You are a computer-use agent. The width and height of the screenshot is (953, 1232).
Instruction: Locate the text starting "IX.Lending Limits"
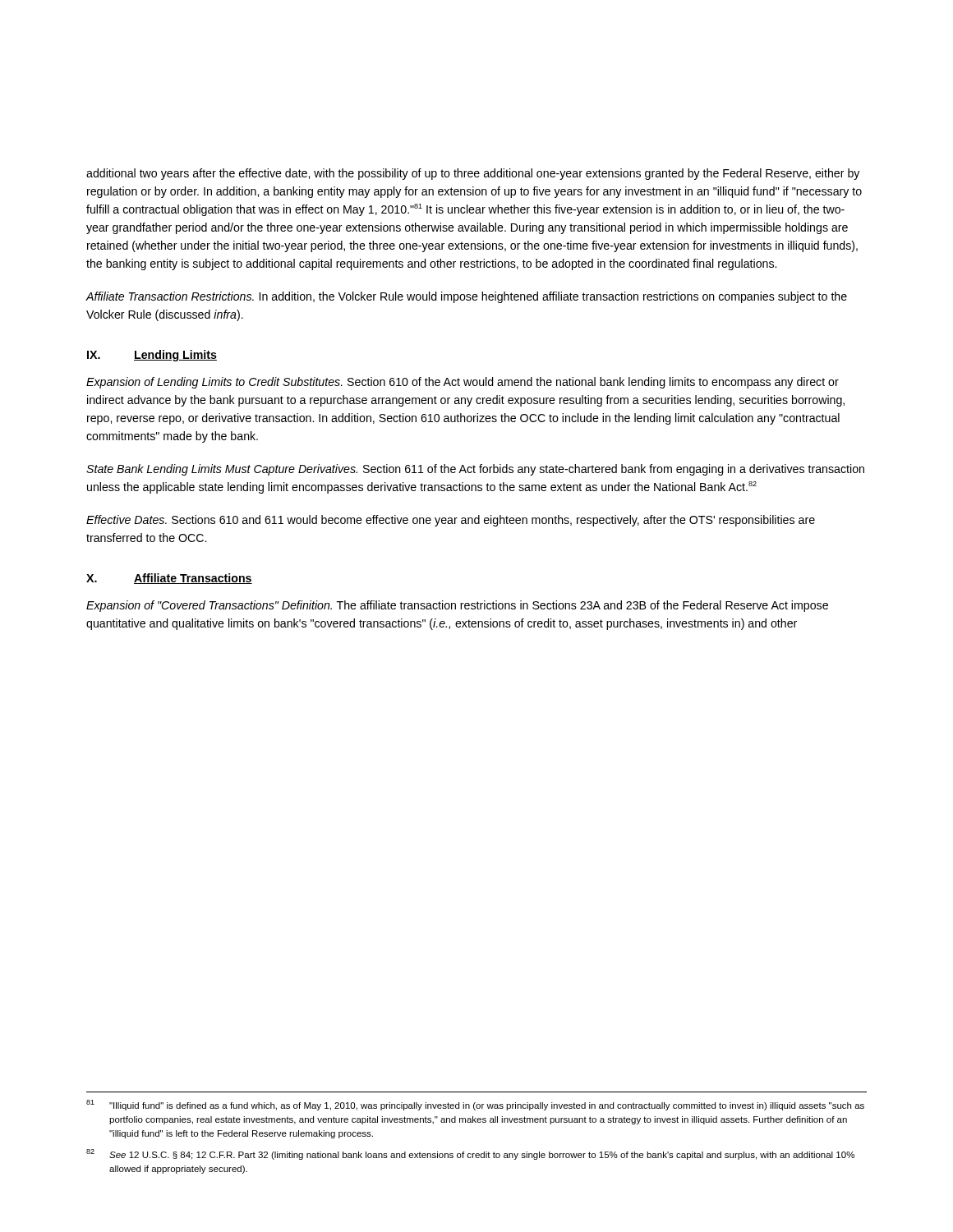(x=152, y=355)
